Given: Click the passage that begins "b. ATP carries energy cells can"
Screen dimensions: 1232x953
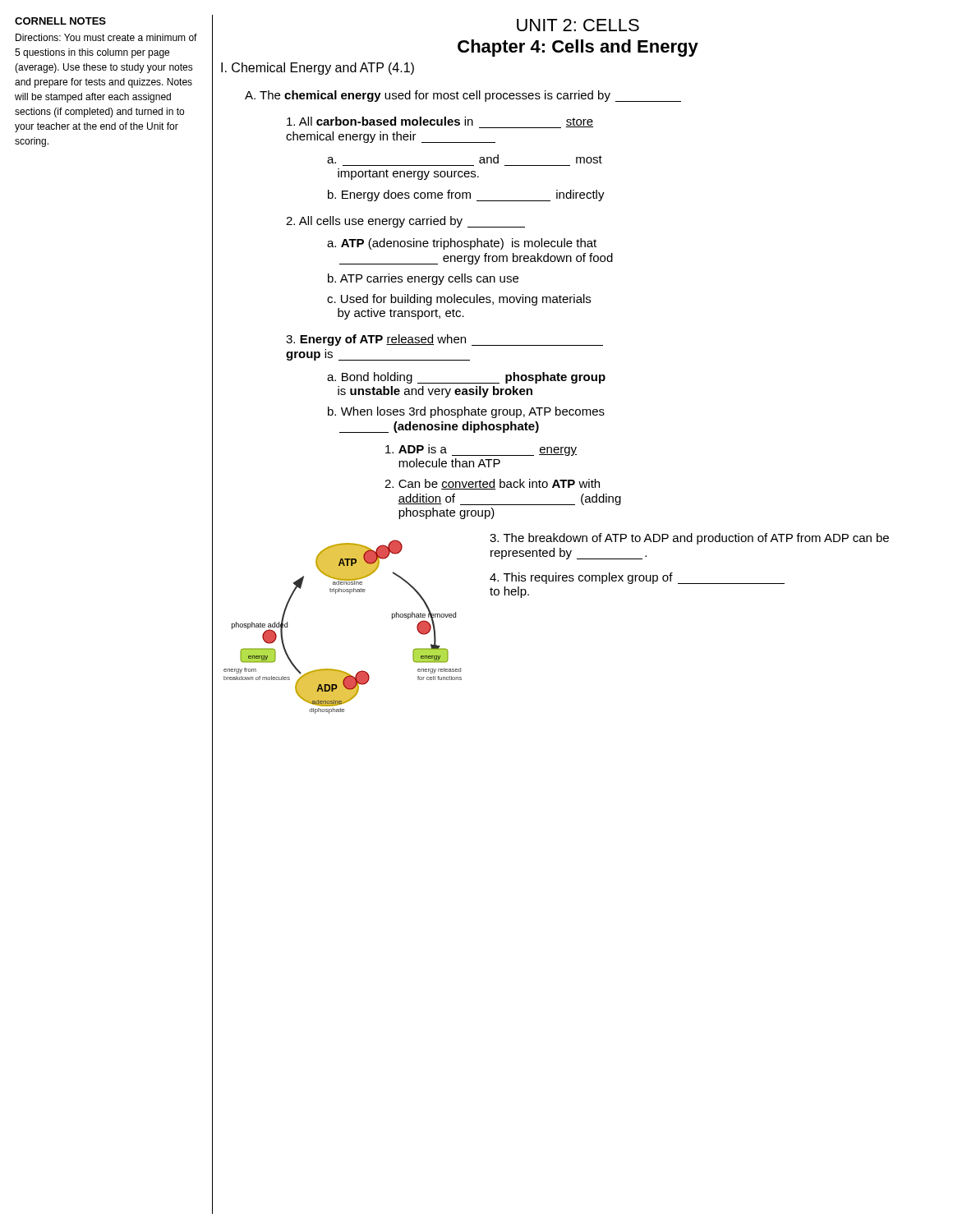Looking at the screenshot, I should [x=423, y=278].
